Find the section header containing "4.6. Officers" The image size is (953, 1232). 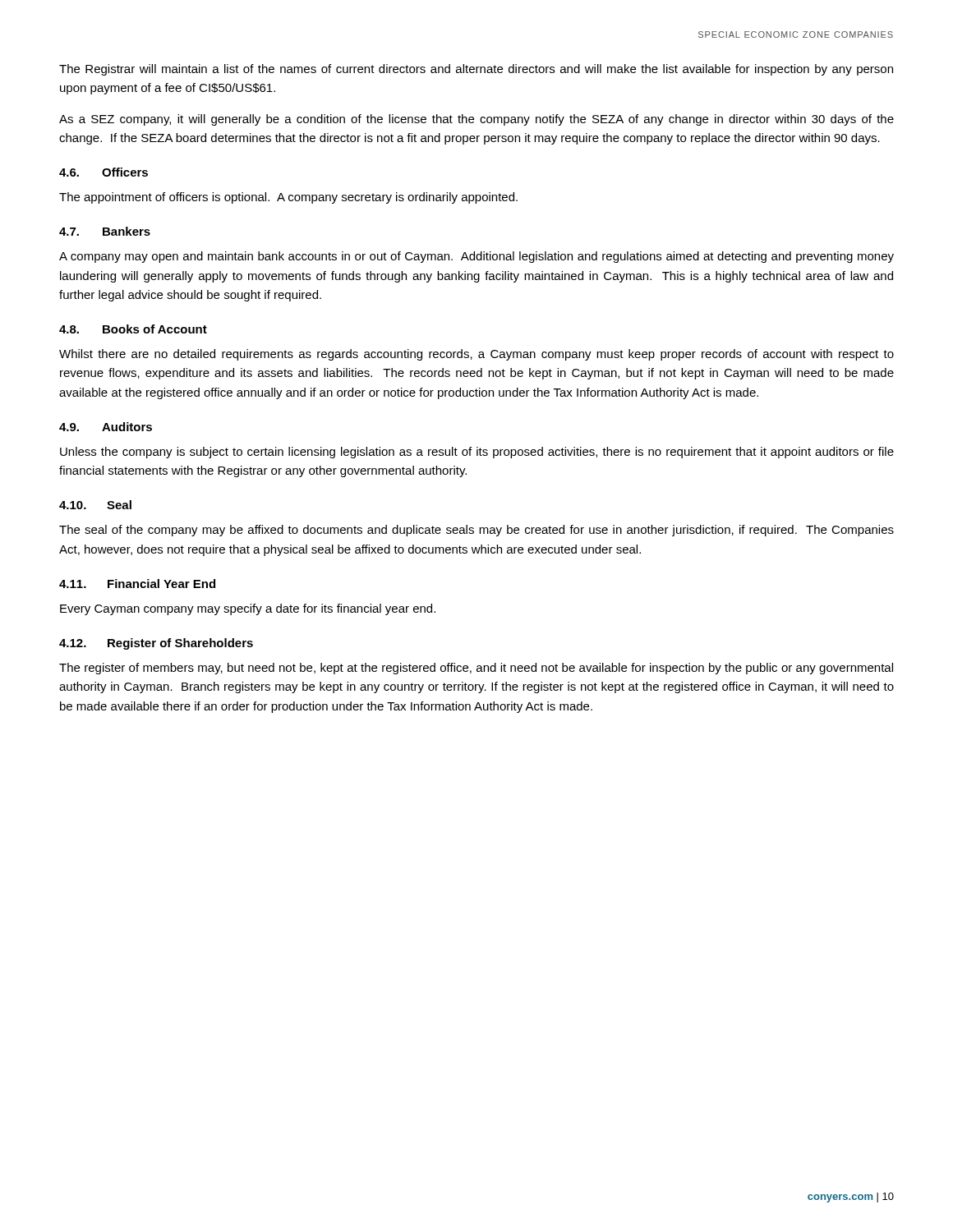click(x=104, y=172)
